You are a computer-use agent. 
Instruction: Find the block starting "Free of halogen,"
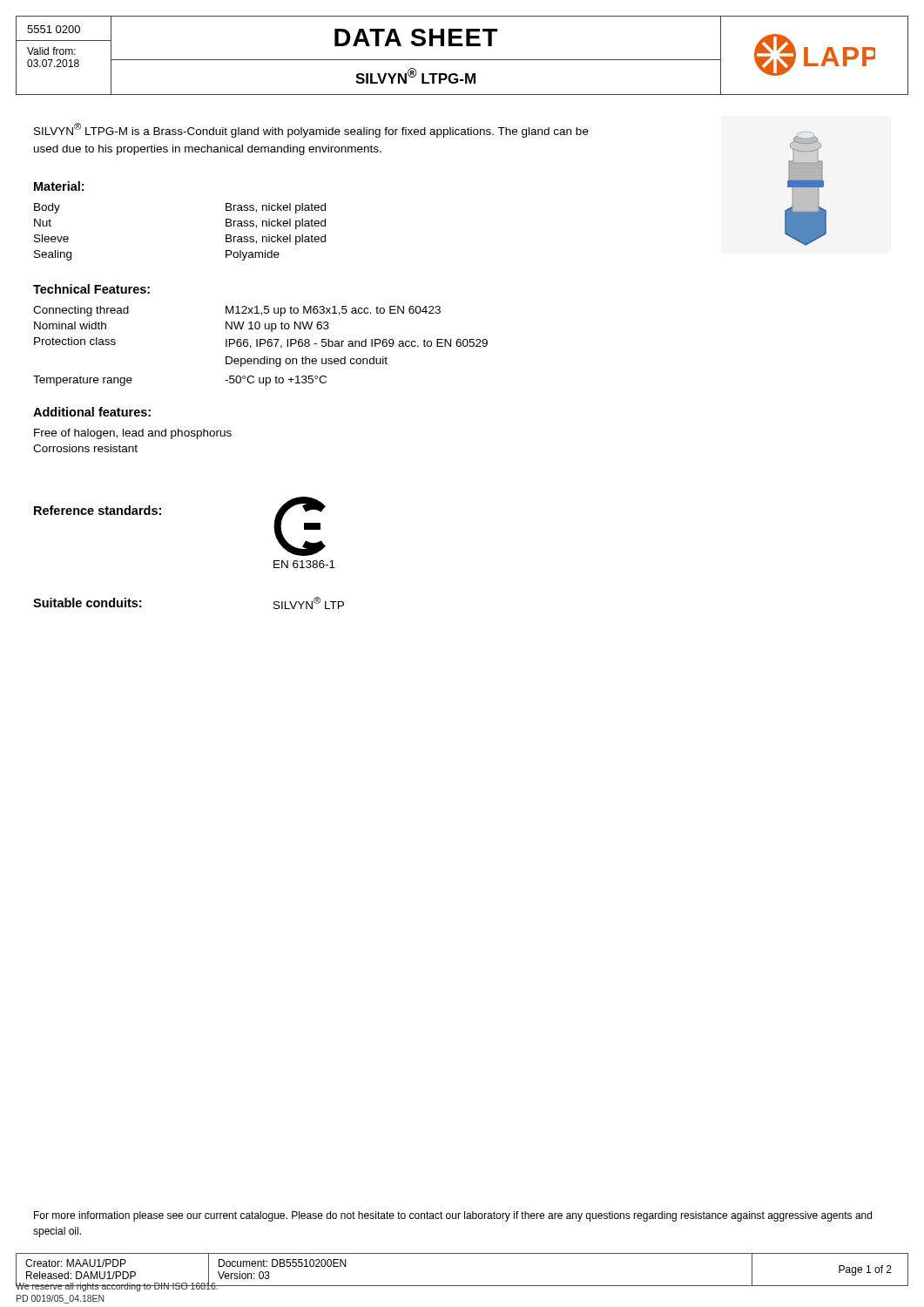tap(132, 432)
